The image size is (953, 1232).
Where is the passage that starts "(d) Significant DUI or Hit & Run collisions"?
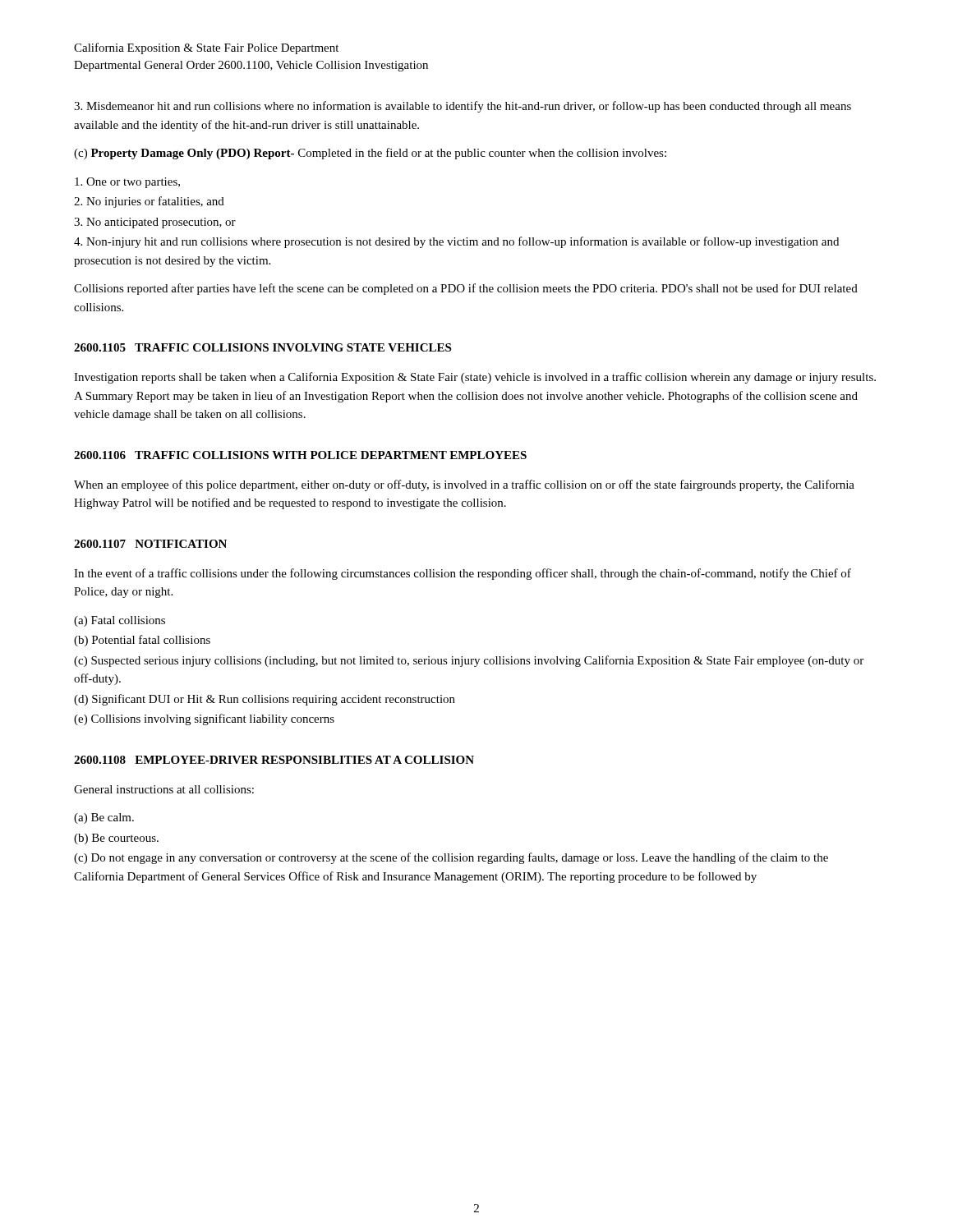(265, 699)
